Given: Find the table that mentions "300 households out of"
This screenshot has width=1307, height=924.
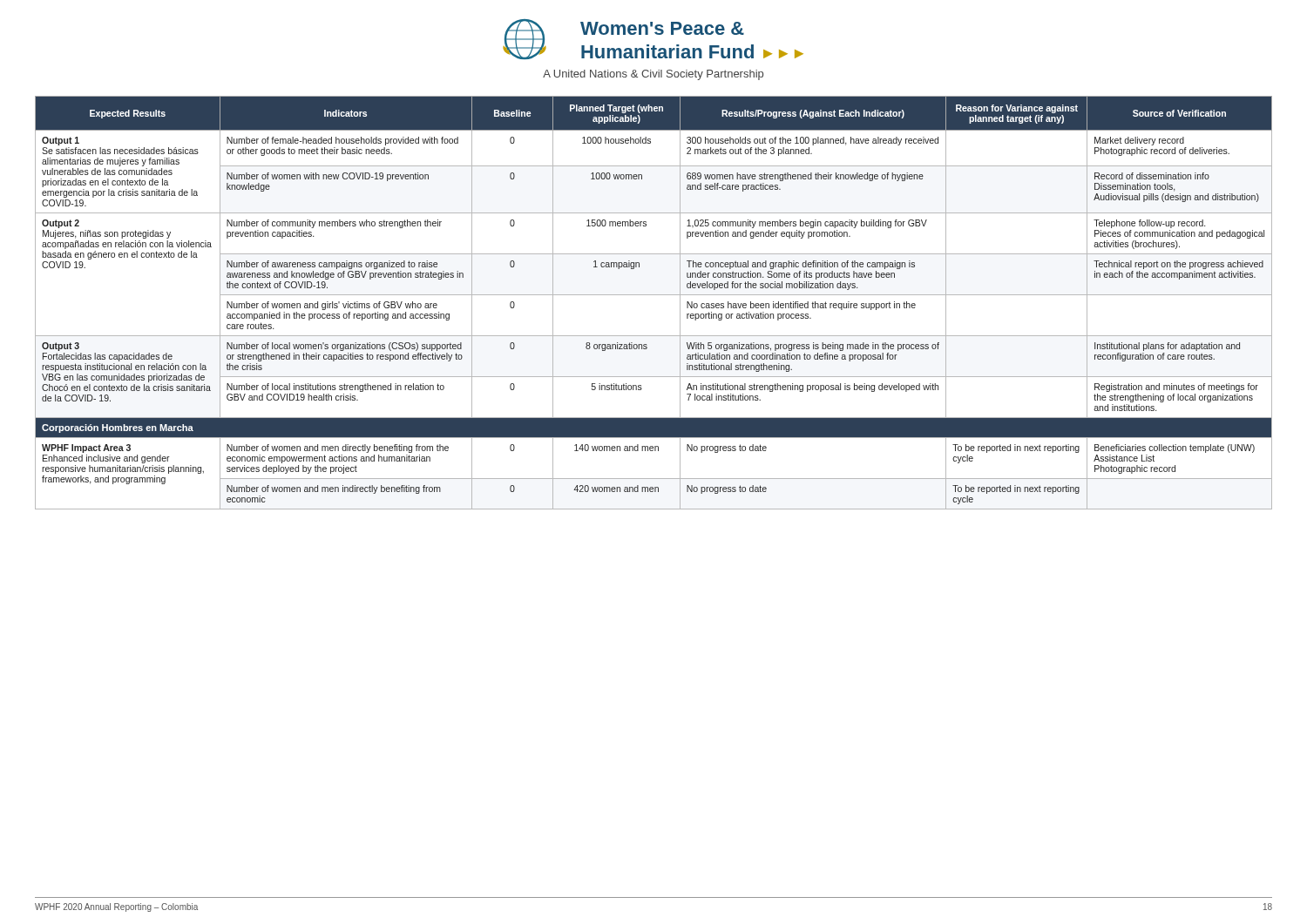Looking at the screenshot, I should coord(654,303).
